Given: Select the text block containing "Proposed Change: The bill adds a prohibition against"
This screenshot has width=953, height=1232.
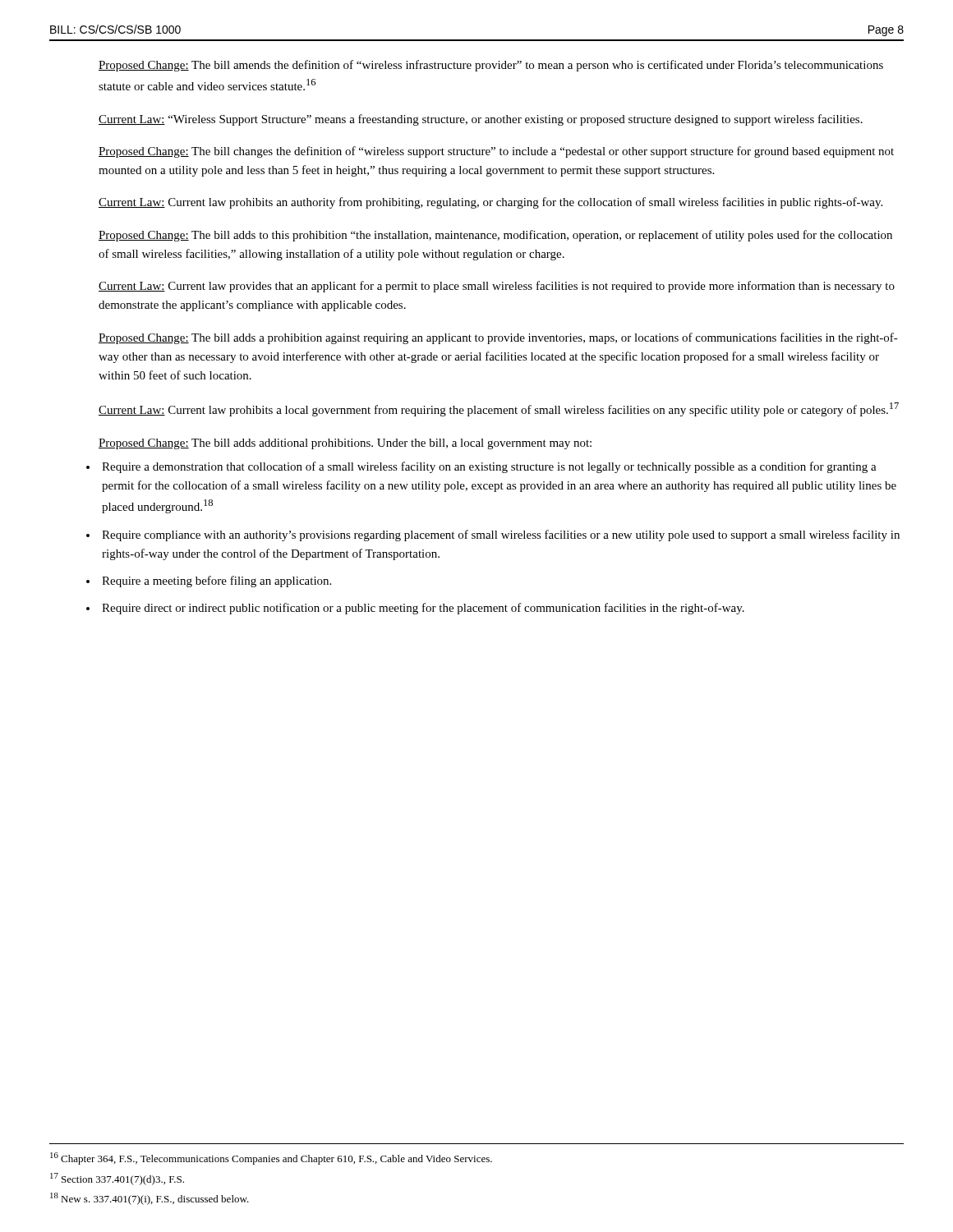Looking at the screenshot, I should pyautogui.click(x=498, y=356).
